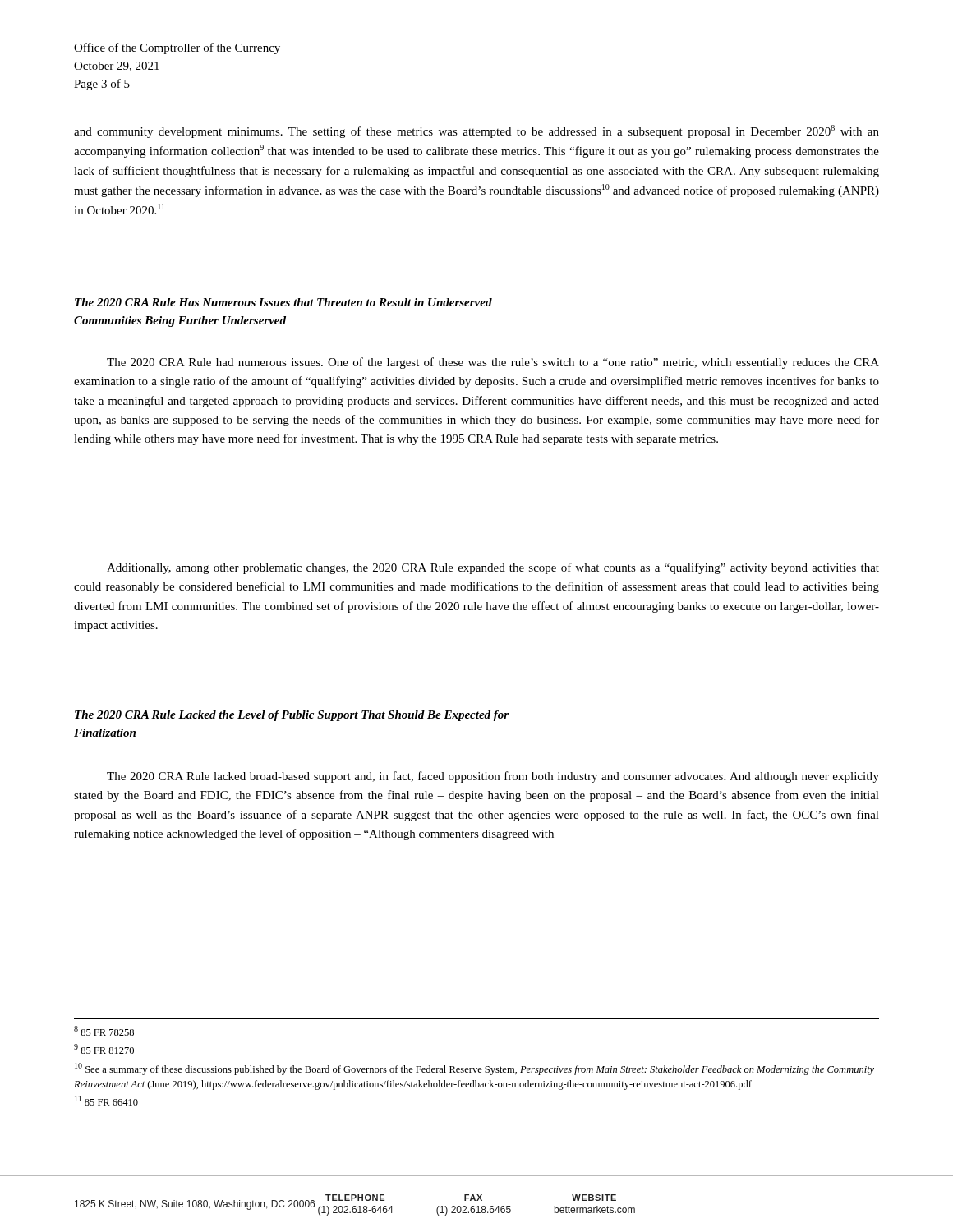Locate the text block starting "and community development minimums. The setting of these"
The width and height of the screenshot is (953, 1232).
(x=476, y=171)
